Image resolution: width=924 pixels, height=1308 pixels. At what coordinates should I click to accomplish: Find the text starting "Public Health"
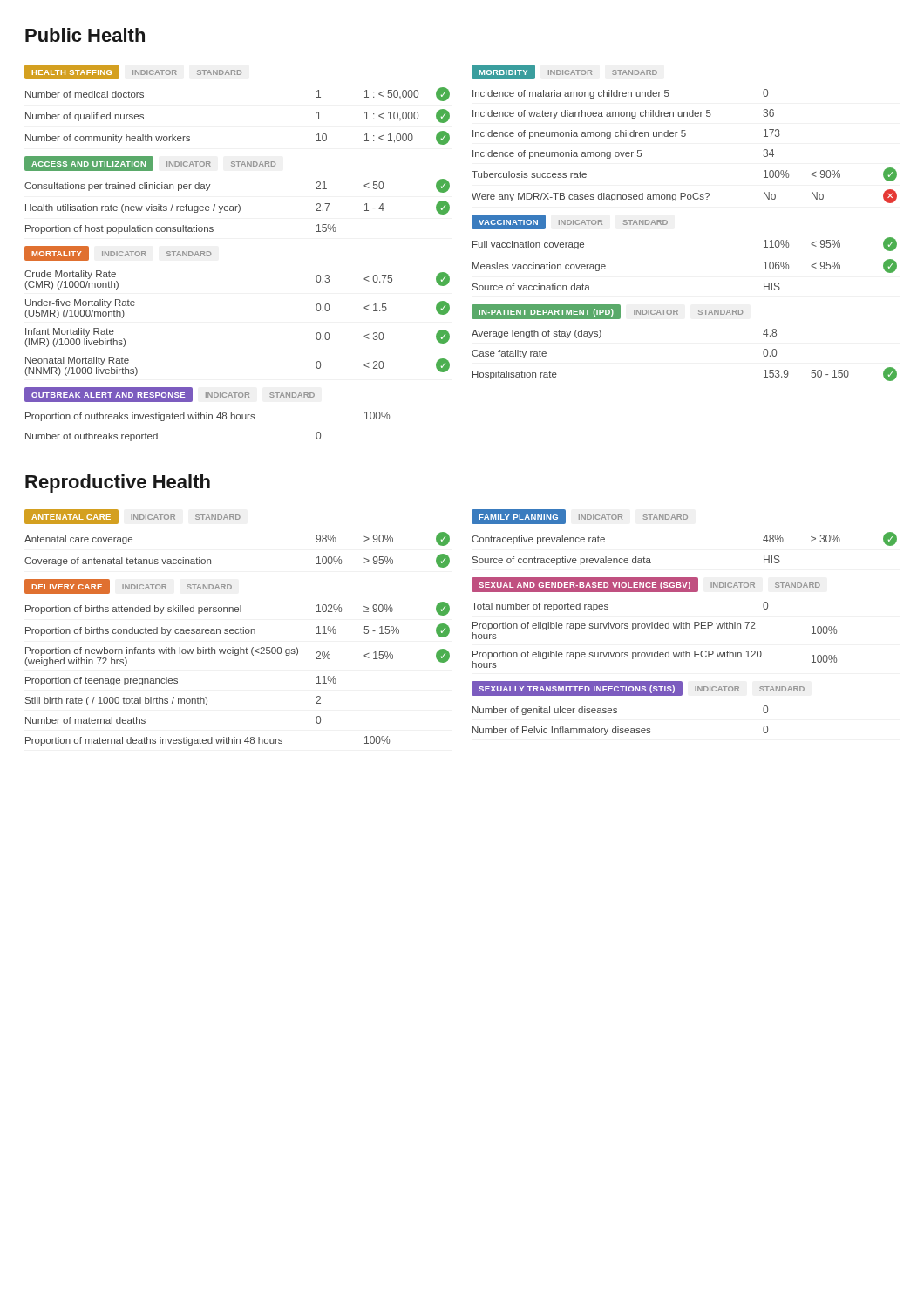coord(85,35)
